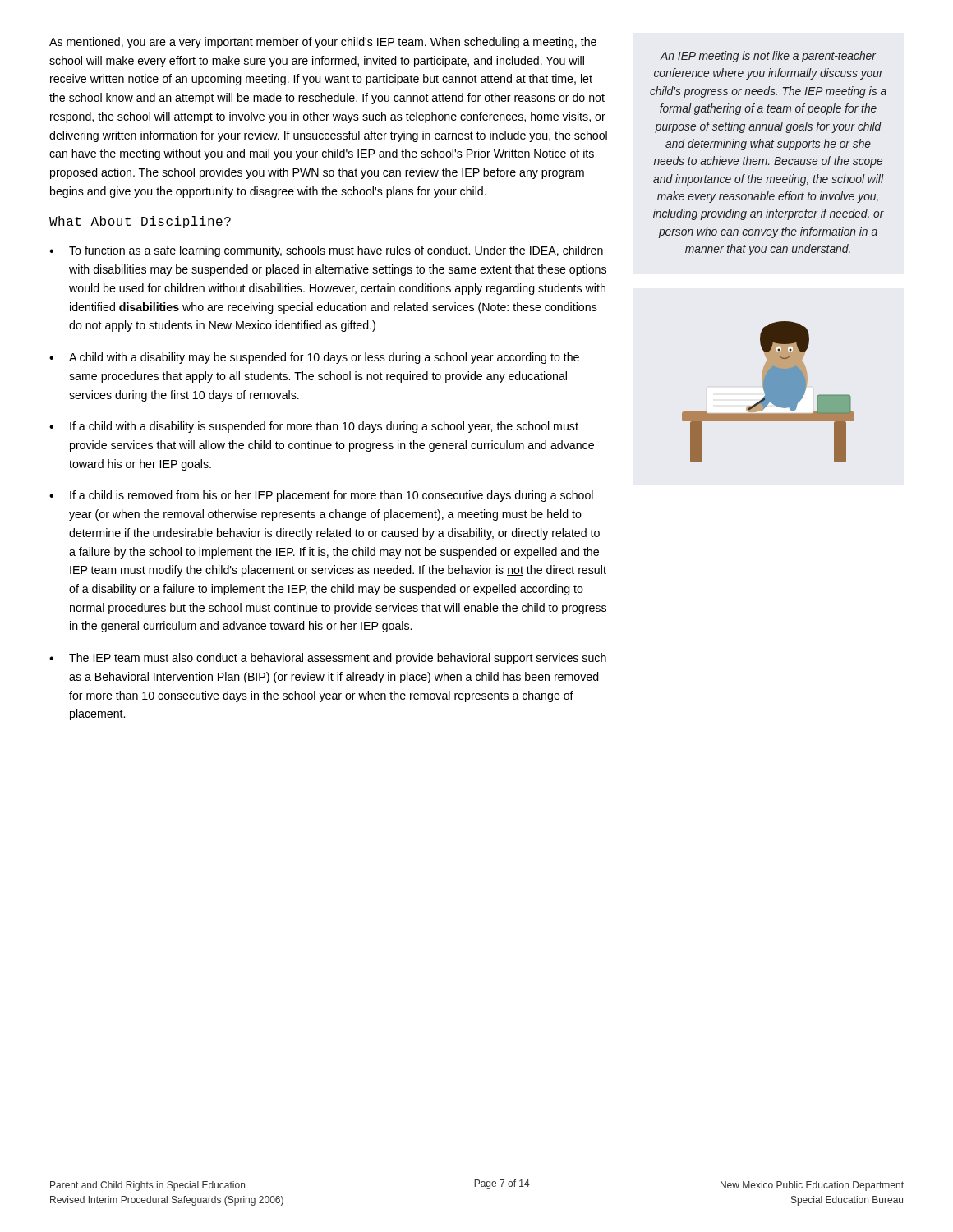Screen dimensions: 1232x953
Task: Click on the text starting "• The IEP team must"
Action: pyautogui.click(x=329, y=686)
